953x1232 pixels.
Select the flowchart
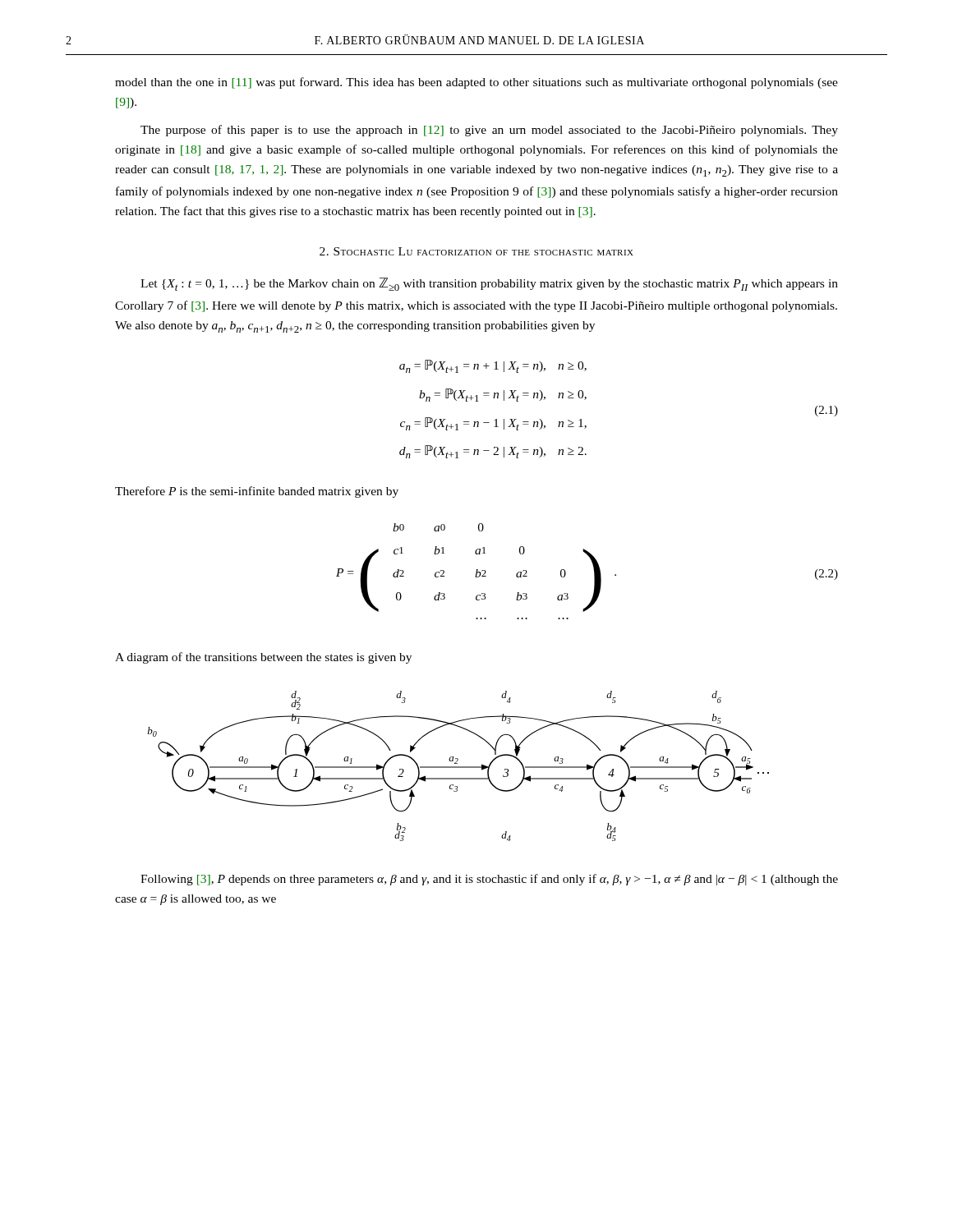(476, 766)
